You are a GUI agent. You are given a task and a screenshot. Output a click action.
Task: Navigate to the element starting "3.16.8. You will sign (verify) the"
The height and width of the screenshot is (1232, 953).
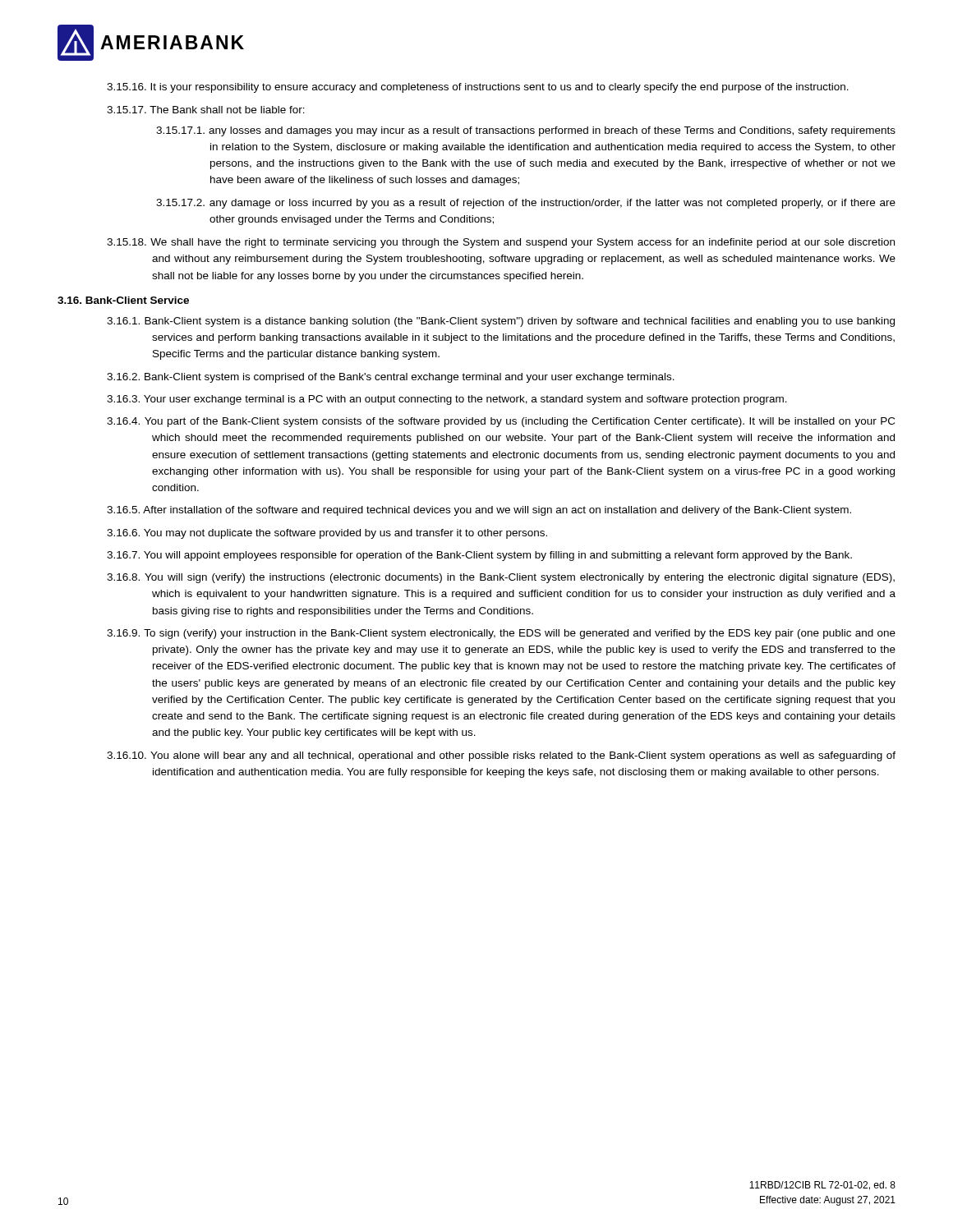(501, 594)
